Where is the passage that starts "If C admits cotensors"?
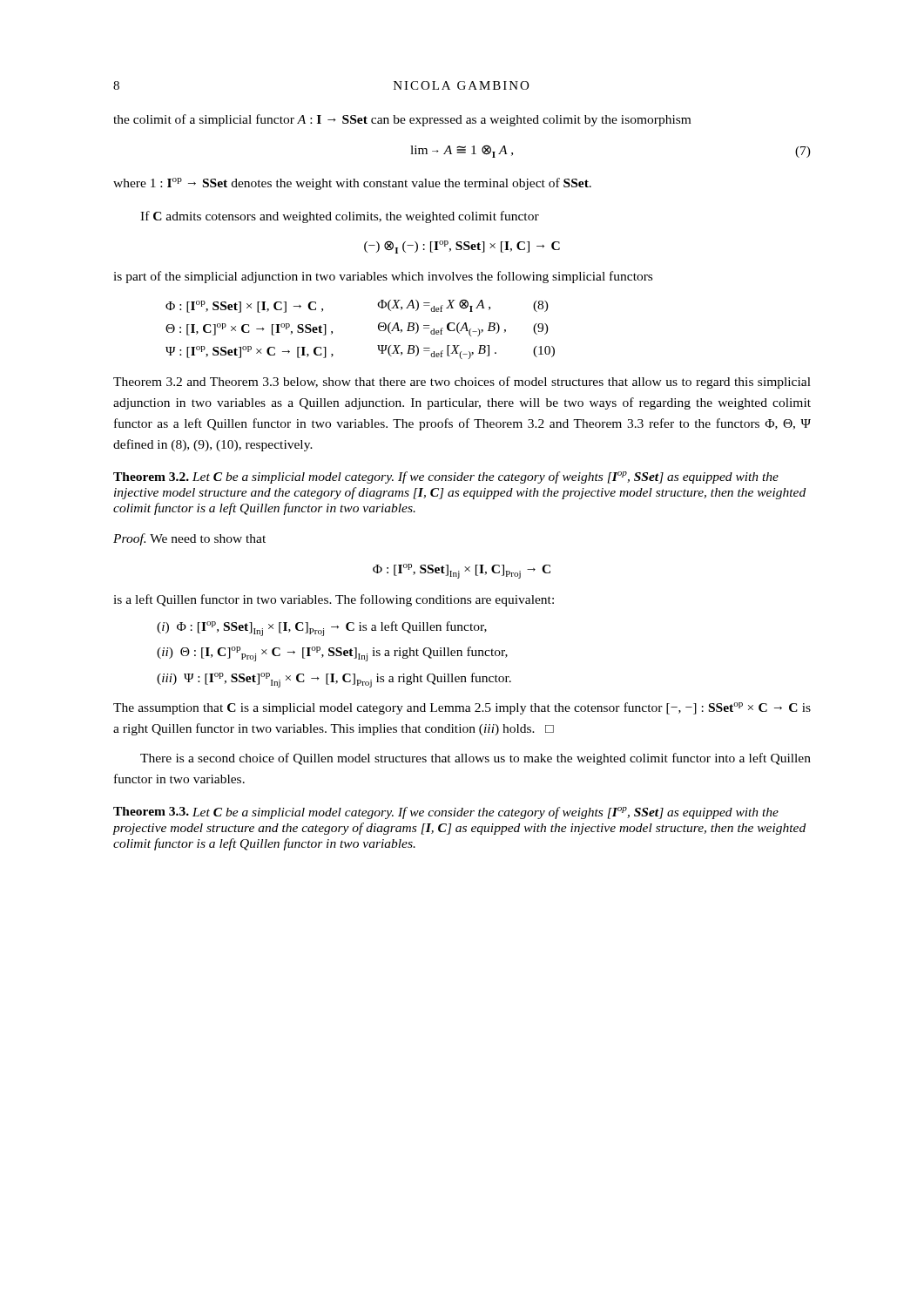924x1307 pixels. (x=462, y=216)
